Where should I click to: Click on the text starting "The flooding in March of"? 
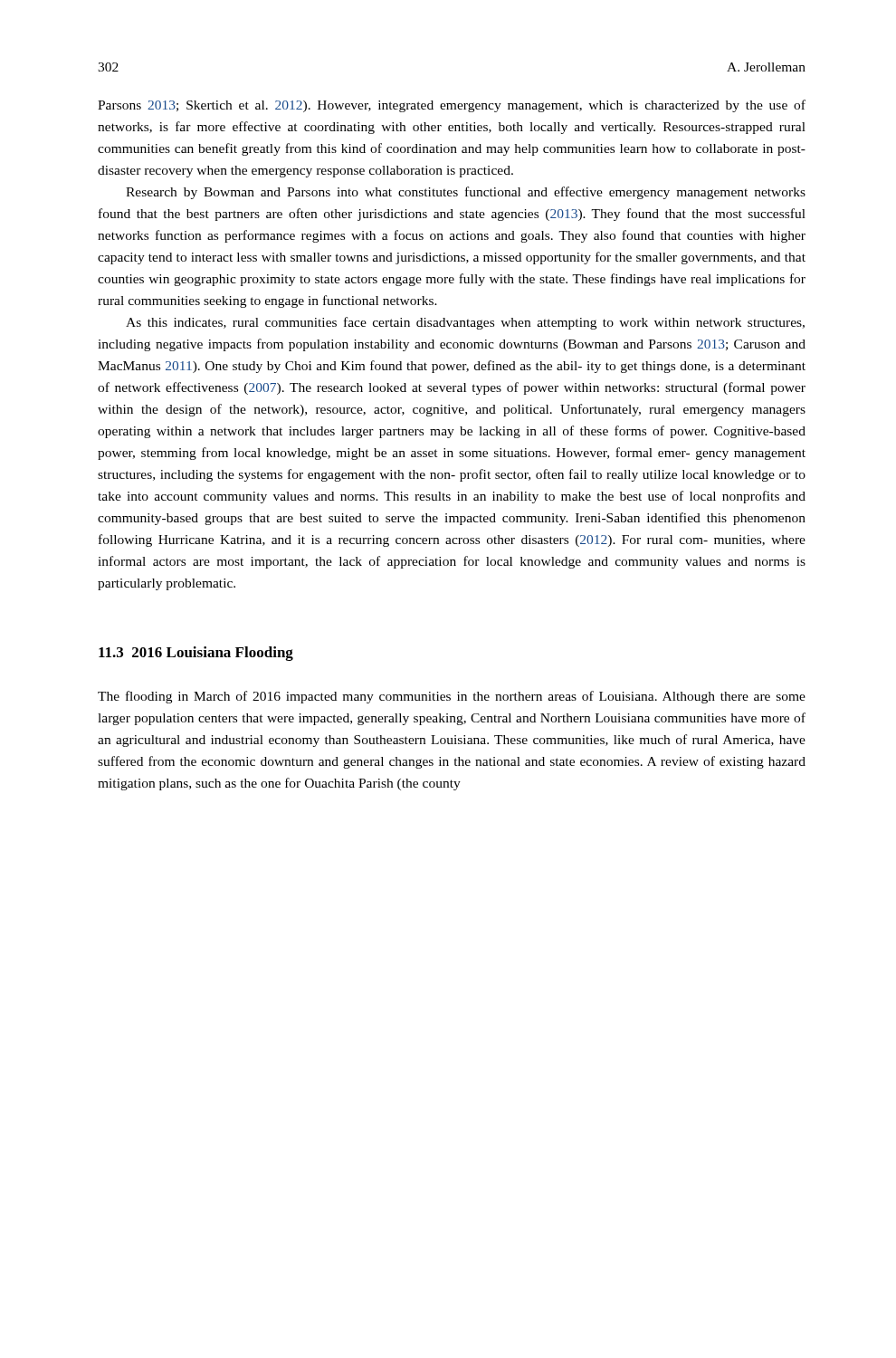tap(452, 739)
